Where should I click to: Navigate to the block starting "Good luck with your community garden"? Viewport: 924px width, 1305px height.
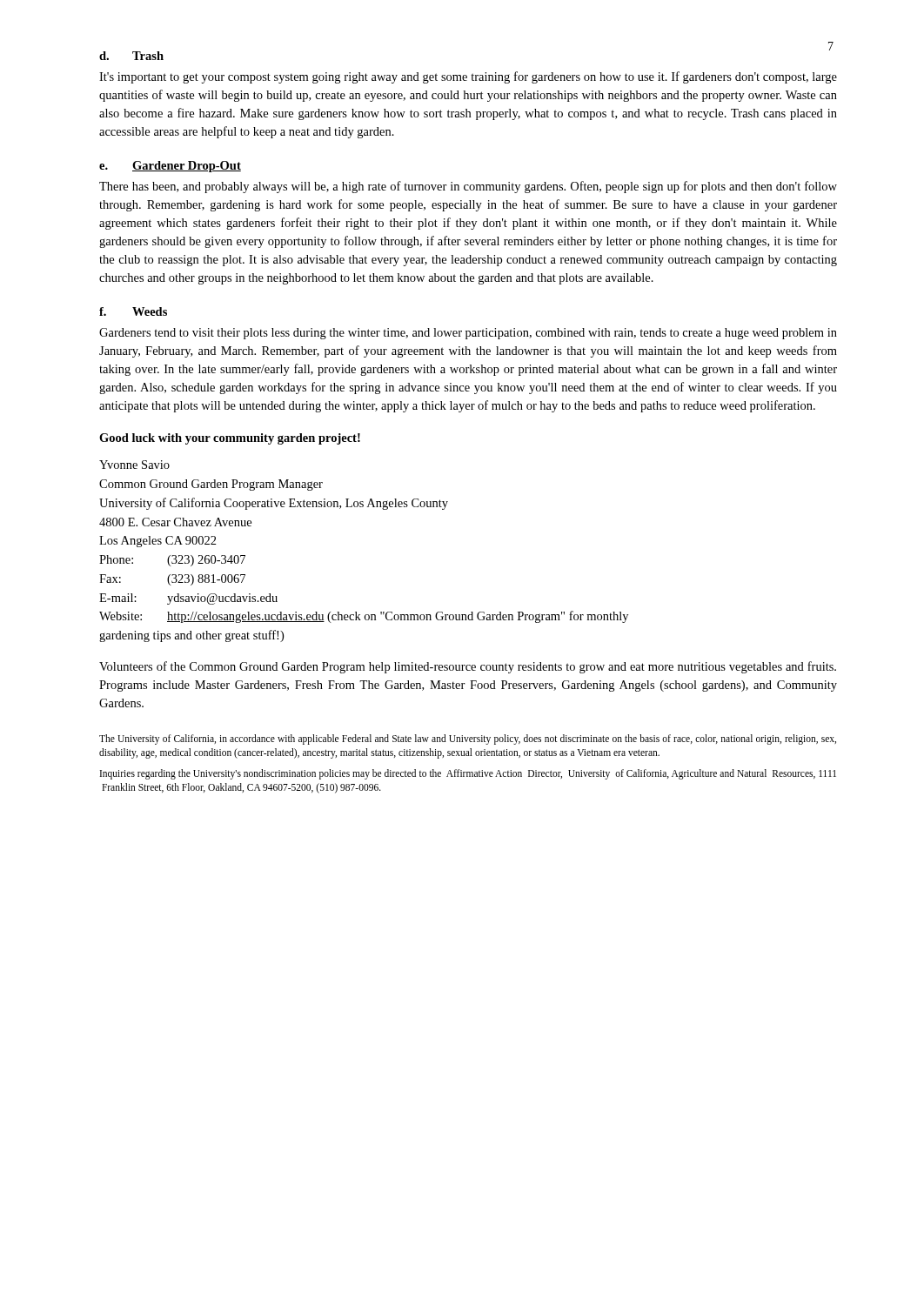coord(230,438)
